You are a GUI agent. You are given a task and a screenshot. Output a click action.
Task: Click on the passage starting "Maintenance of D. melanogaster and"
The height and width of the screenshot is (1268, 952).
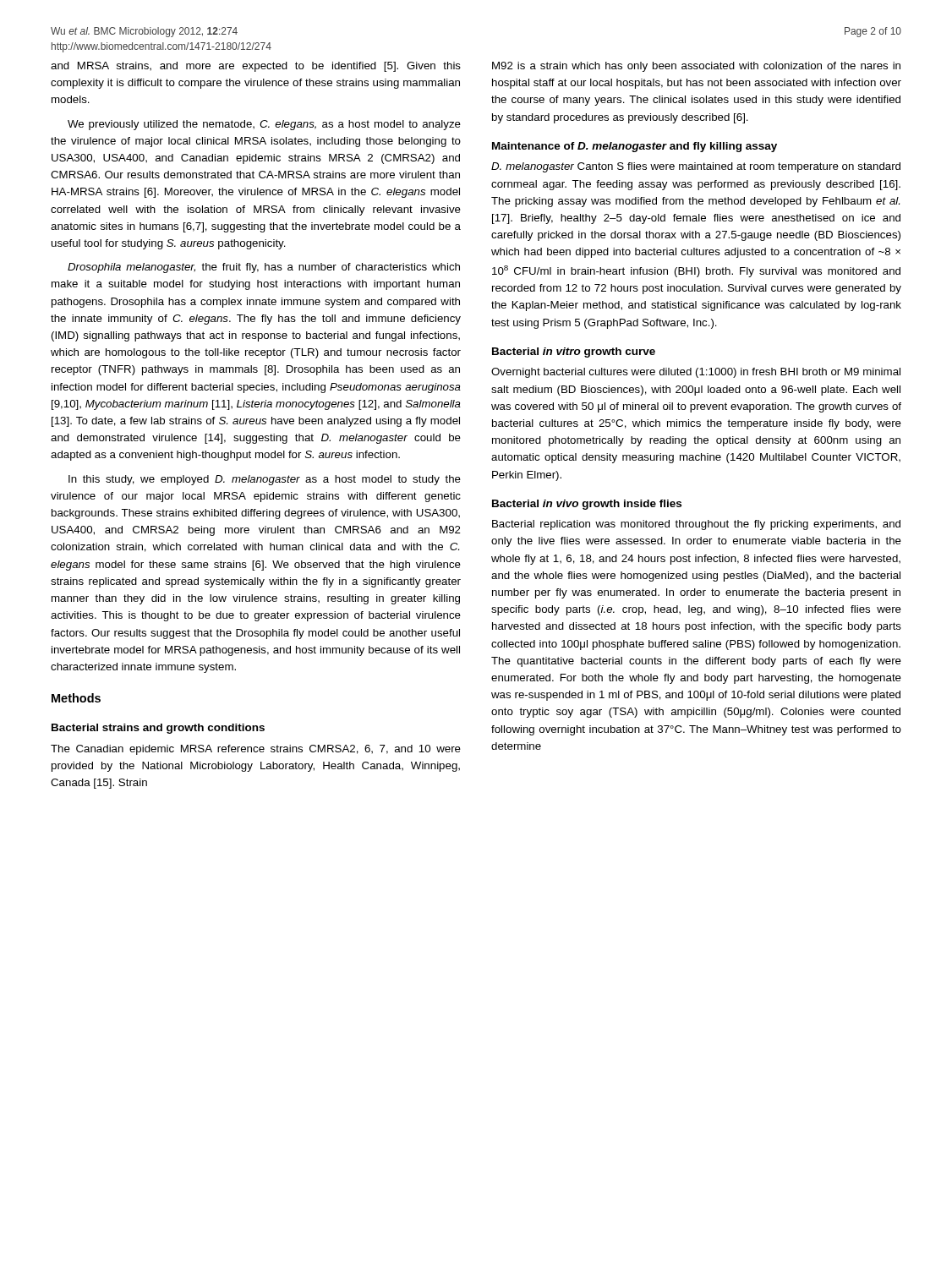634,146
